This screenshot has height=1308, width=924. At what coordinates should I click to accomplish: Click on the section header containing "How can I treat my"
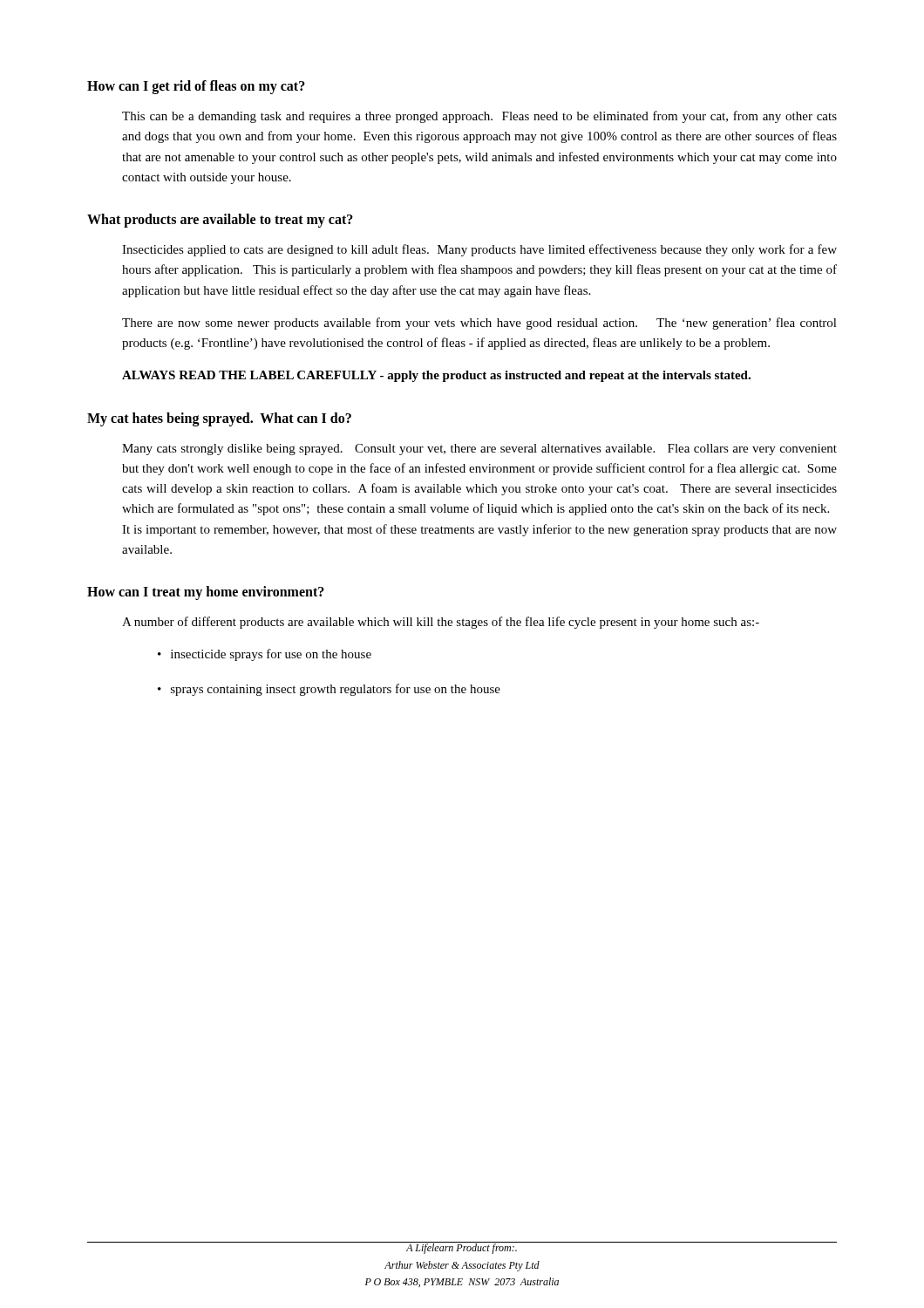coord(206,592)
